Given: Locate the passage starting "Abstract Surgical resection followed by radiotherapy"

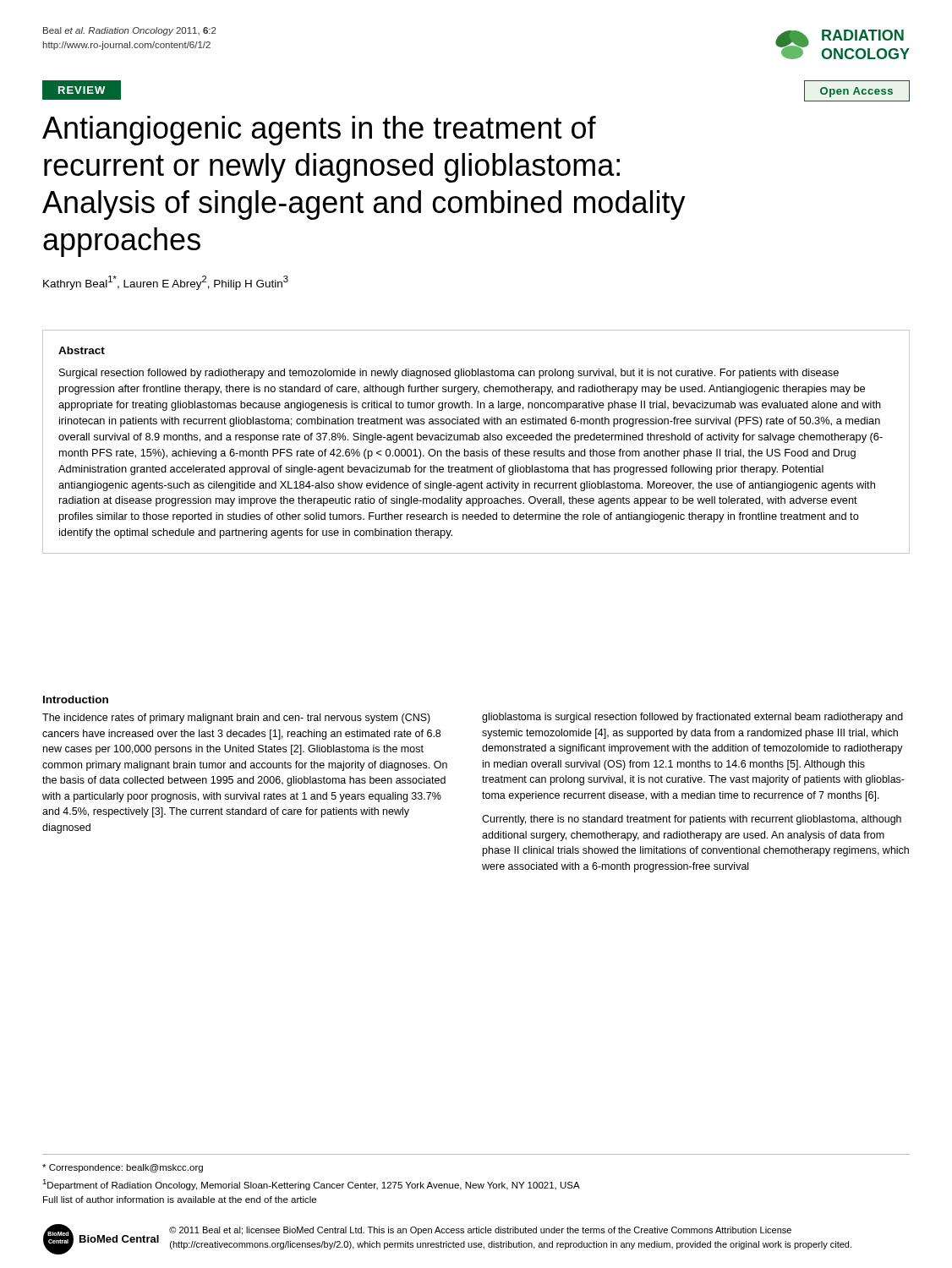Looking at the screenshot, I should coord(476,442).
